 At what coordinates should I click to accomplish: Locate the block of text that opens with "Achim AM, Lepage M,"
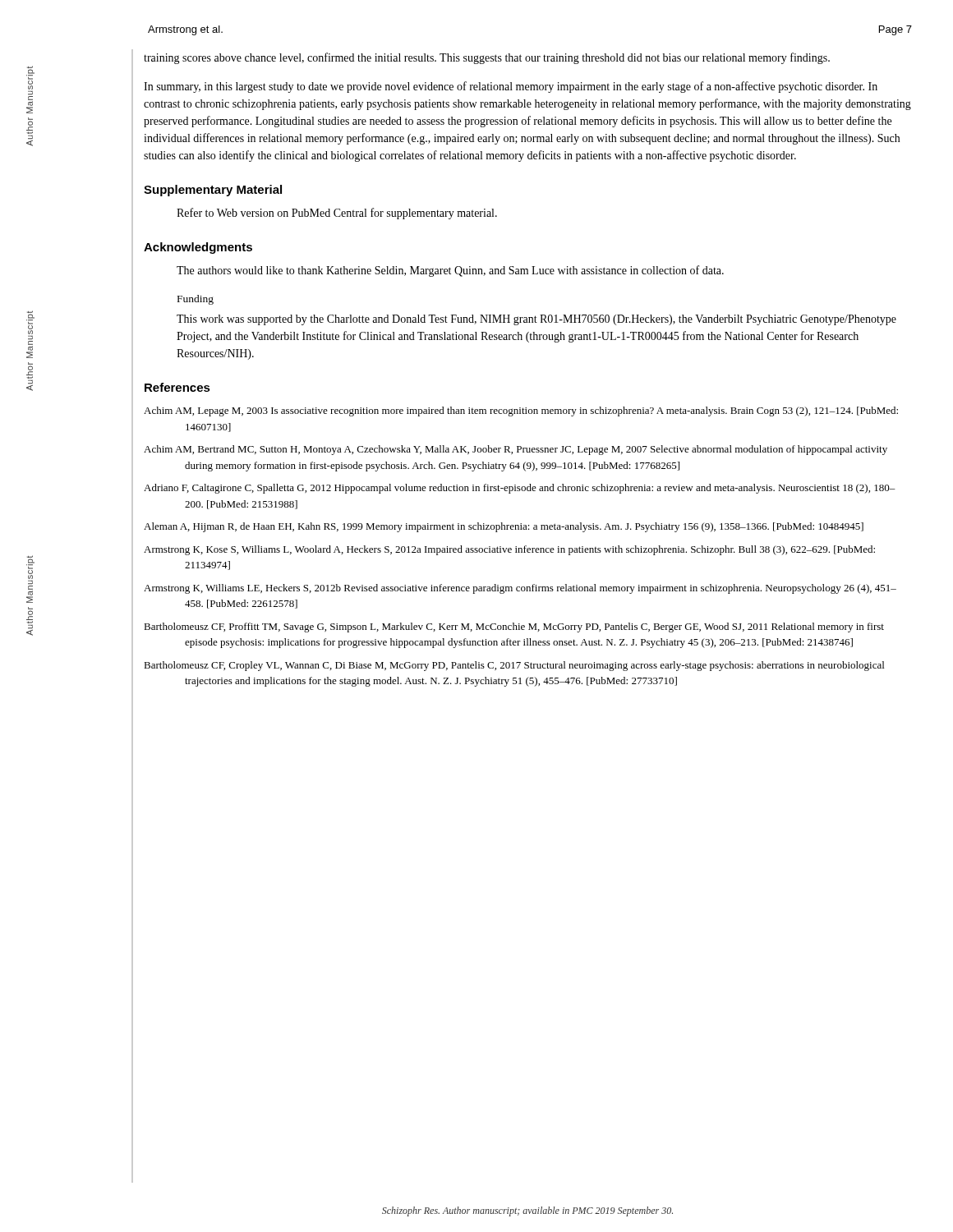pyautogui.click(x=521, y=419)
